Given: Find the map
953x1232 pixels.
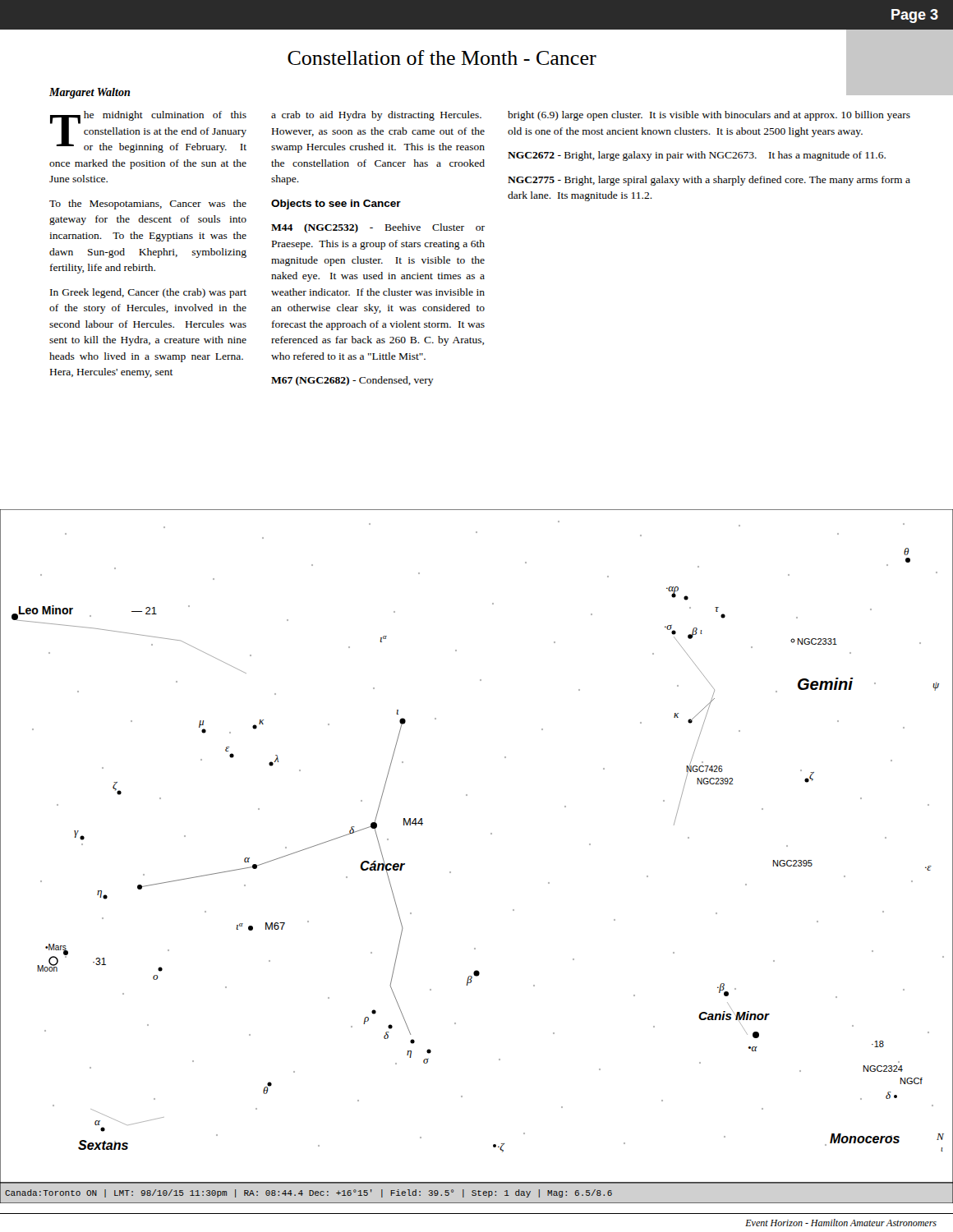Looking at the screenshot, I should coord(476,856).
